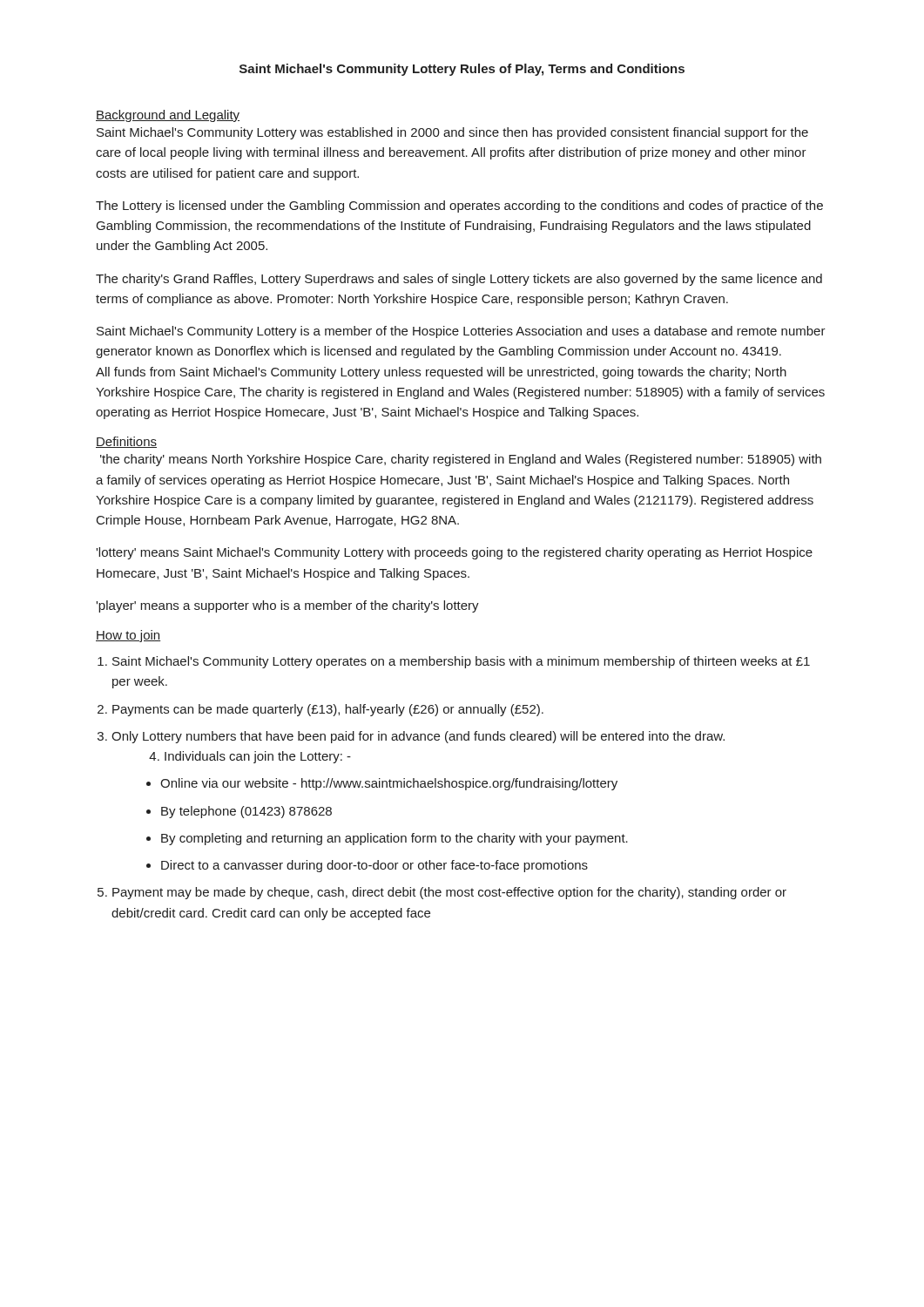Locate the block of text that opens with "Payments can be made quarterly (£13), half-yearly (£26)"
The image size is (924, 1307).
[470, 708]
